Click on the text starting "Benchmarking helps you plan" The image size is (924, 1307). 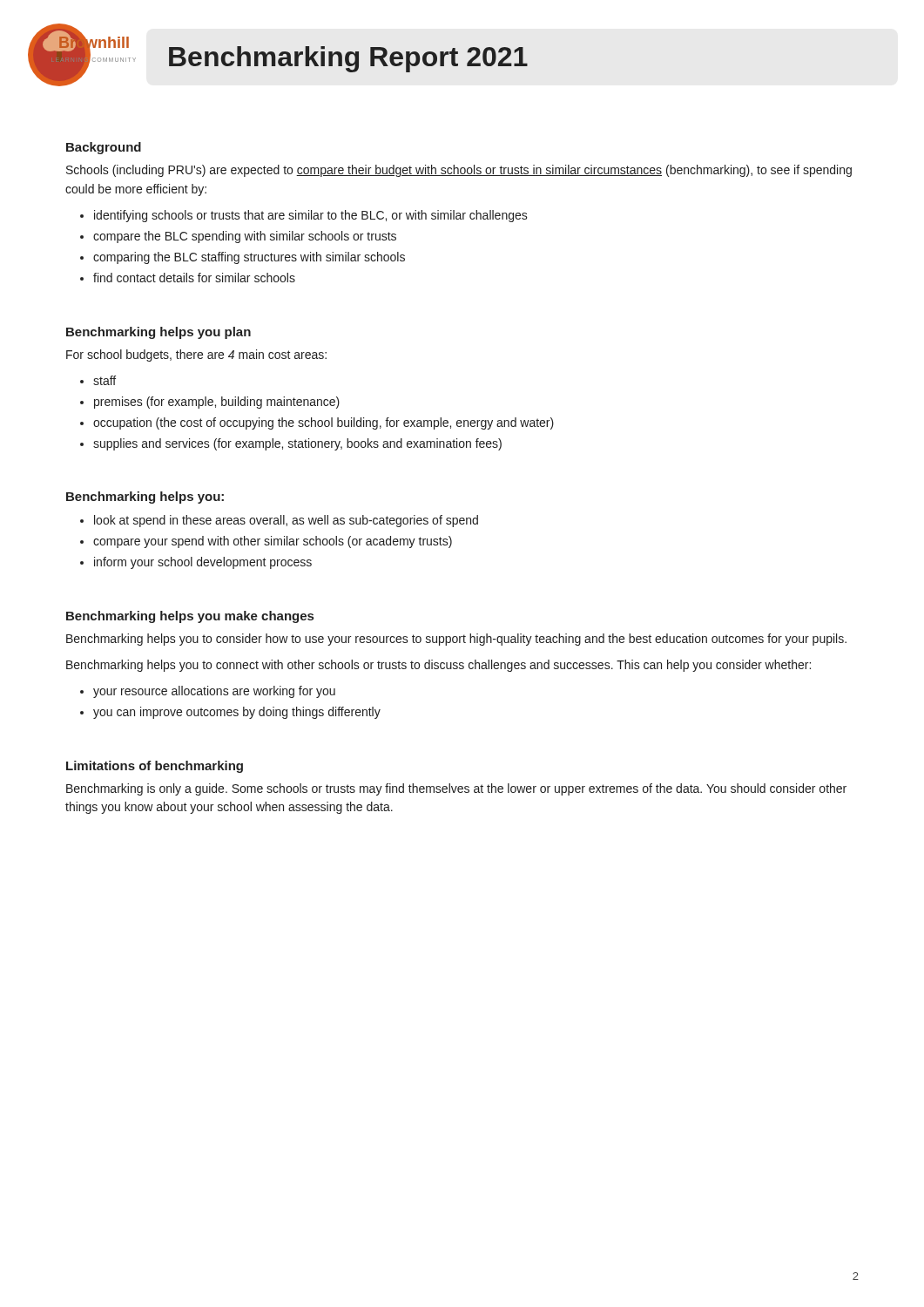158,331
